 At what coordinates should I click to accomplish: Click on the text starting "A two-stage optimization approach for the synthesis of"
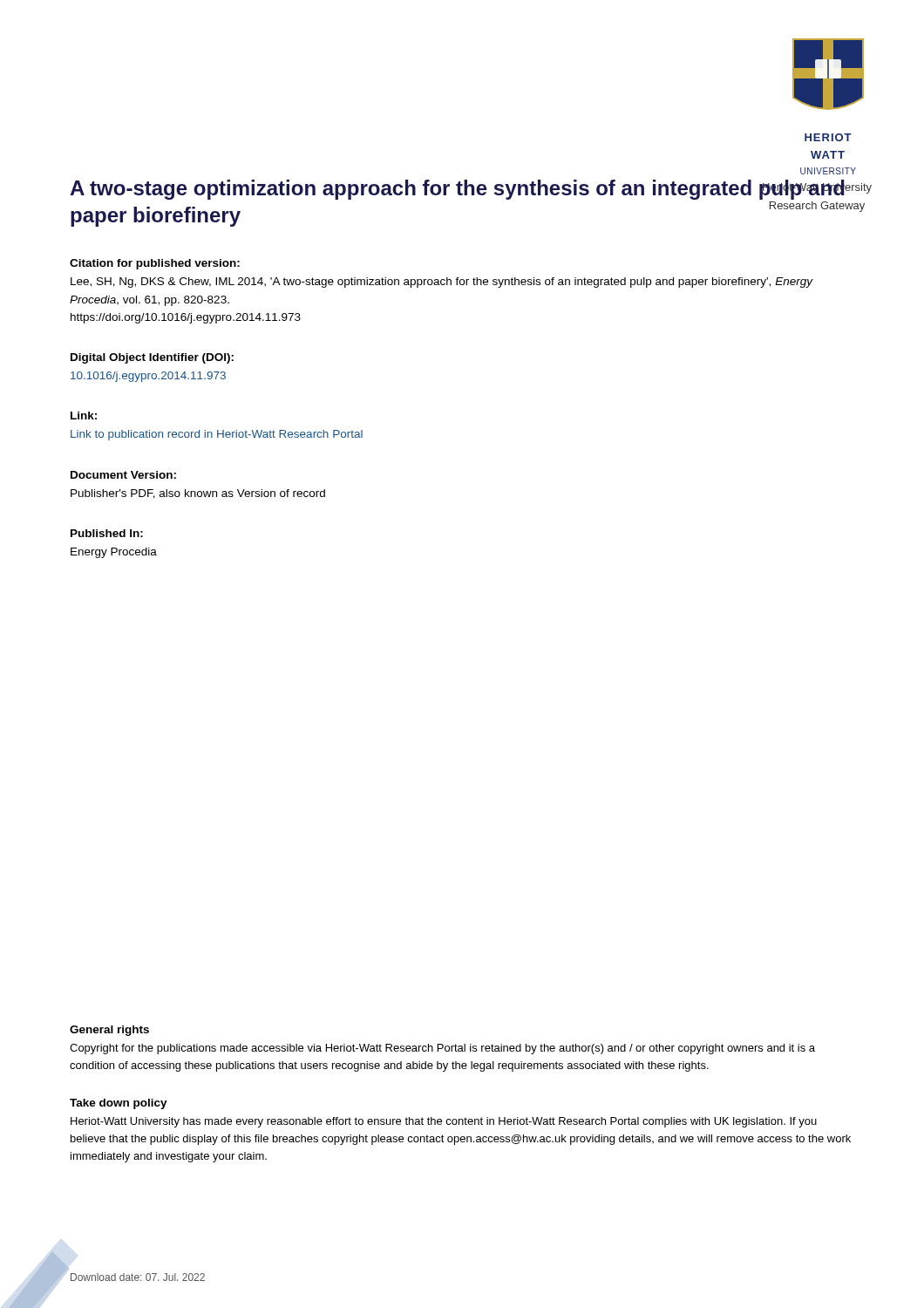462,202
